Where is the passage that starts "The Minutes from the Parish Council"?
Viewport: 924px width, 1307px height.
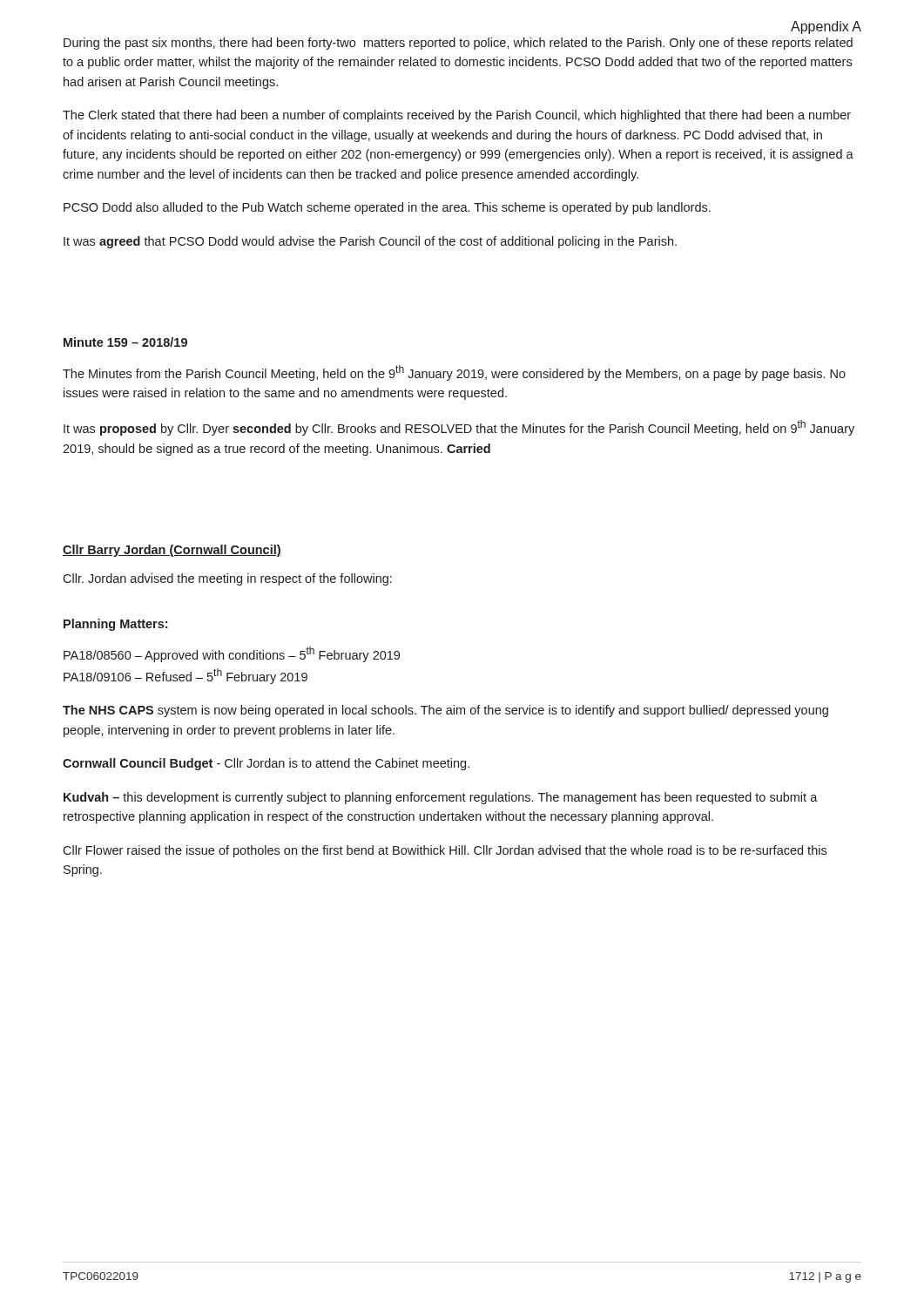click(454, 382)
